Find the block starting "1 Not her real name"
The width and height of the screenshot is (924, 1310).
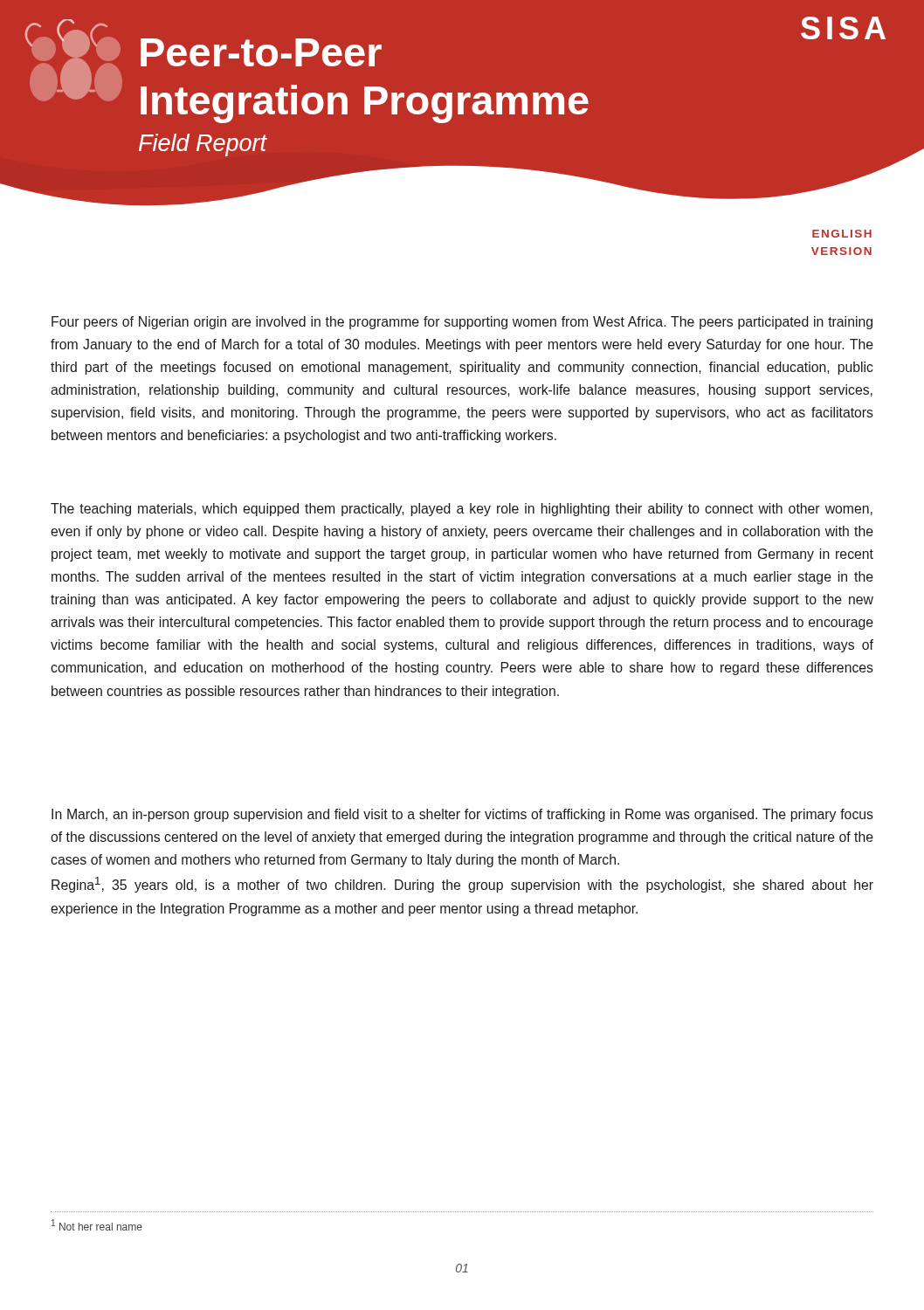[96, 1226]
